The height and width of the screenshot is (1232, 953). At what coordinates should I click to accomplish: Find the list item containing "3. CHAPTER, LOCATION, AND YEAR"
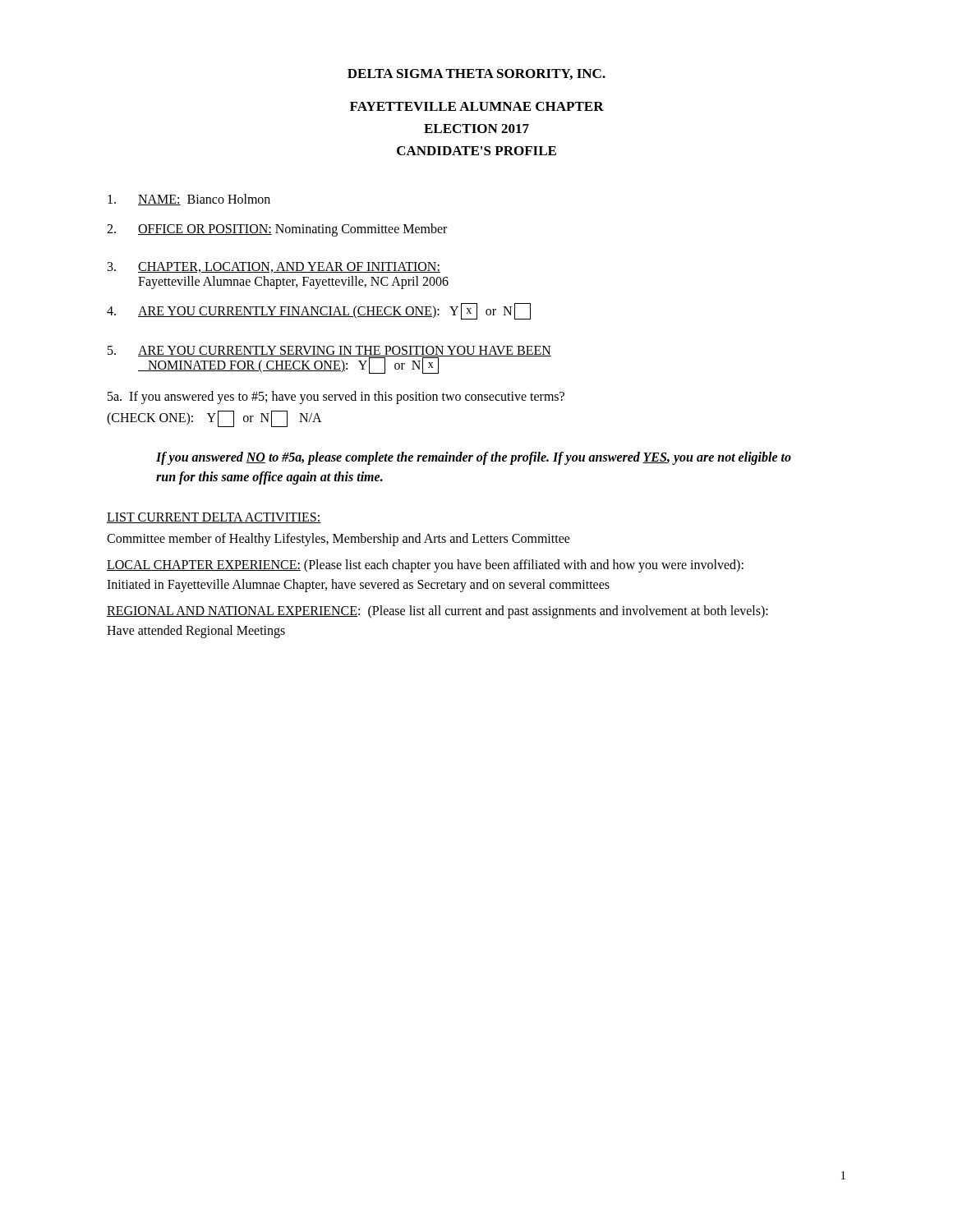coord(278,274)
